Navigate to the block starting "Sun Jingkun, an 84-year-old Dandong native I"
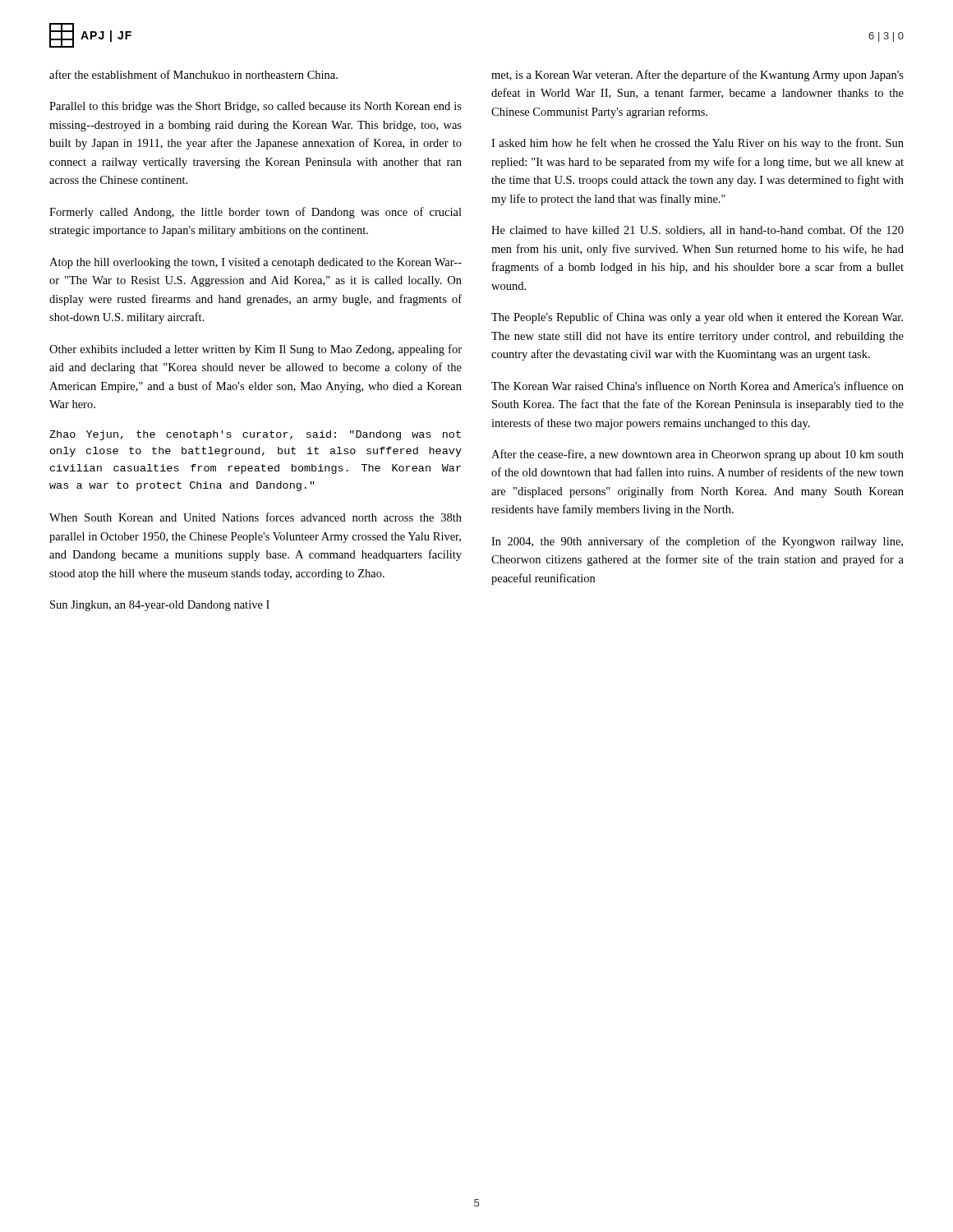Viewport: 953px width, 1232px height. (159, 605)
